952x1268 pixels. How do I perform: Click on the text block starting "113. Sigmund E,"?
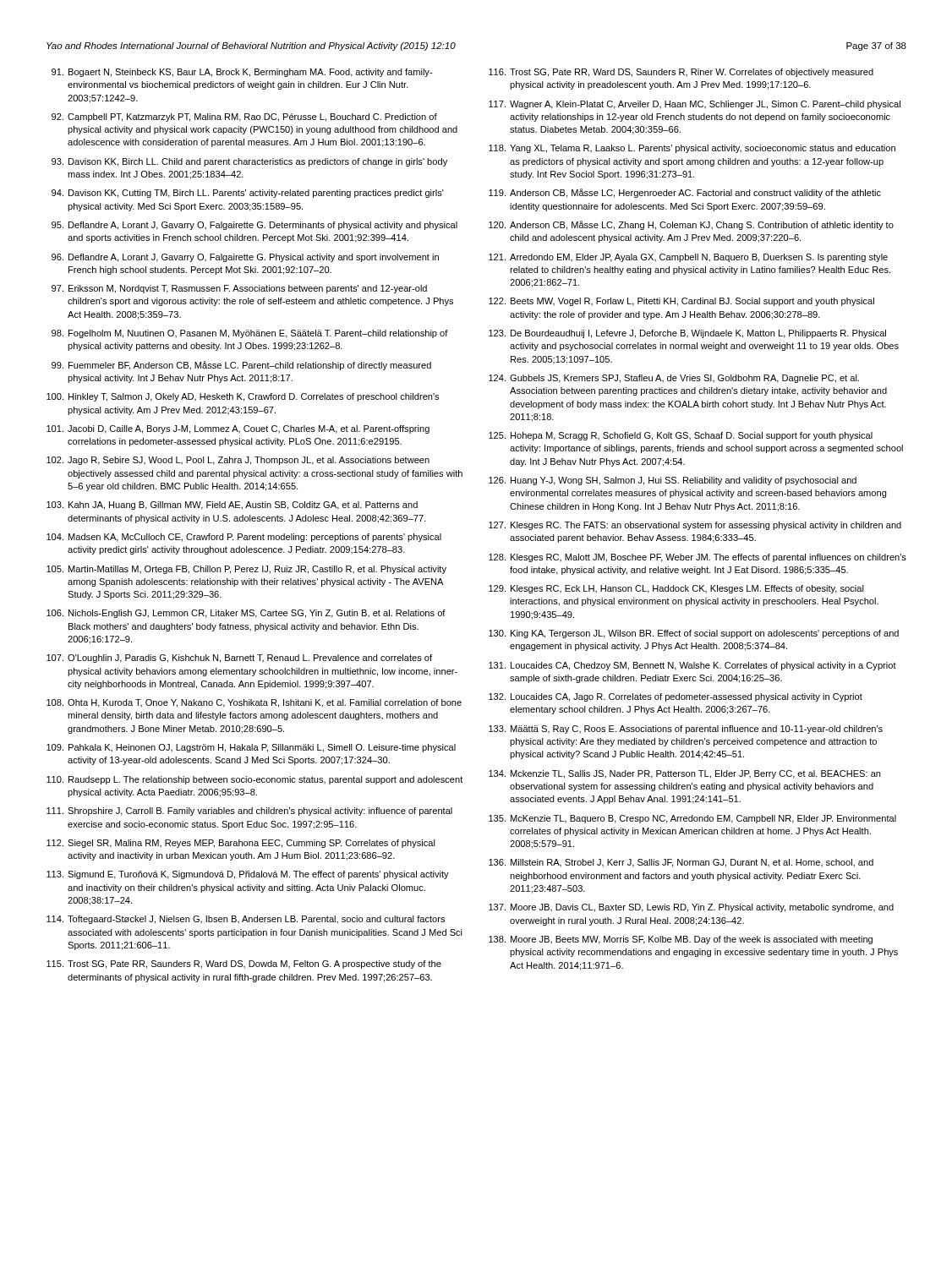[255, 888]
